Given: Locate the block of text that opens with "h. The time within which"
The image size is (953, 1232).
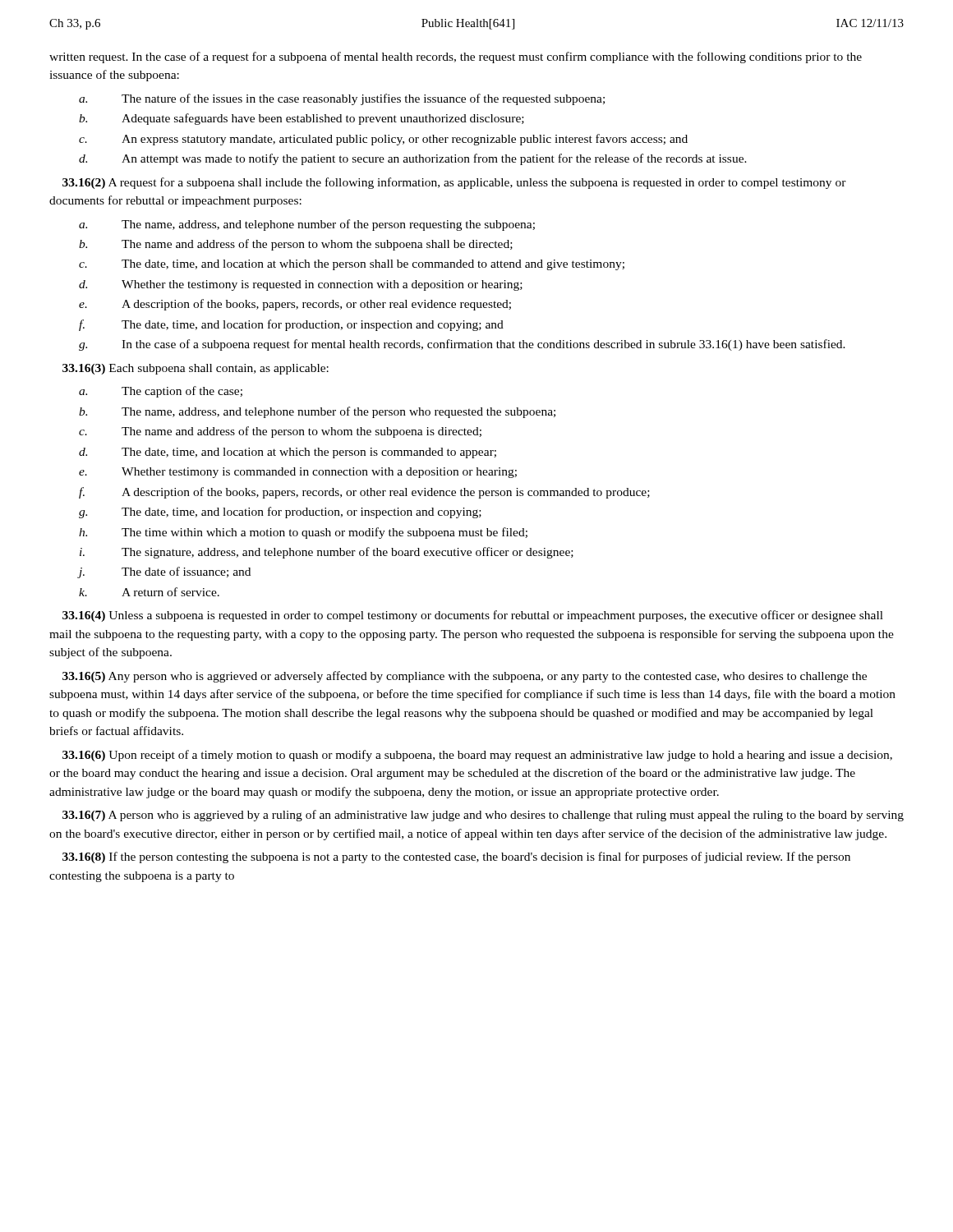Looking at the screenshot, I should [x=476, y=532].
